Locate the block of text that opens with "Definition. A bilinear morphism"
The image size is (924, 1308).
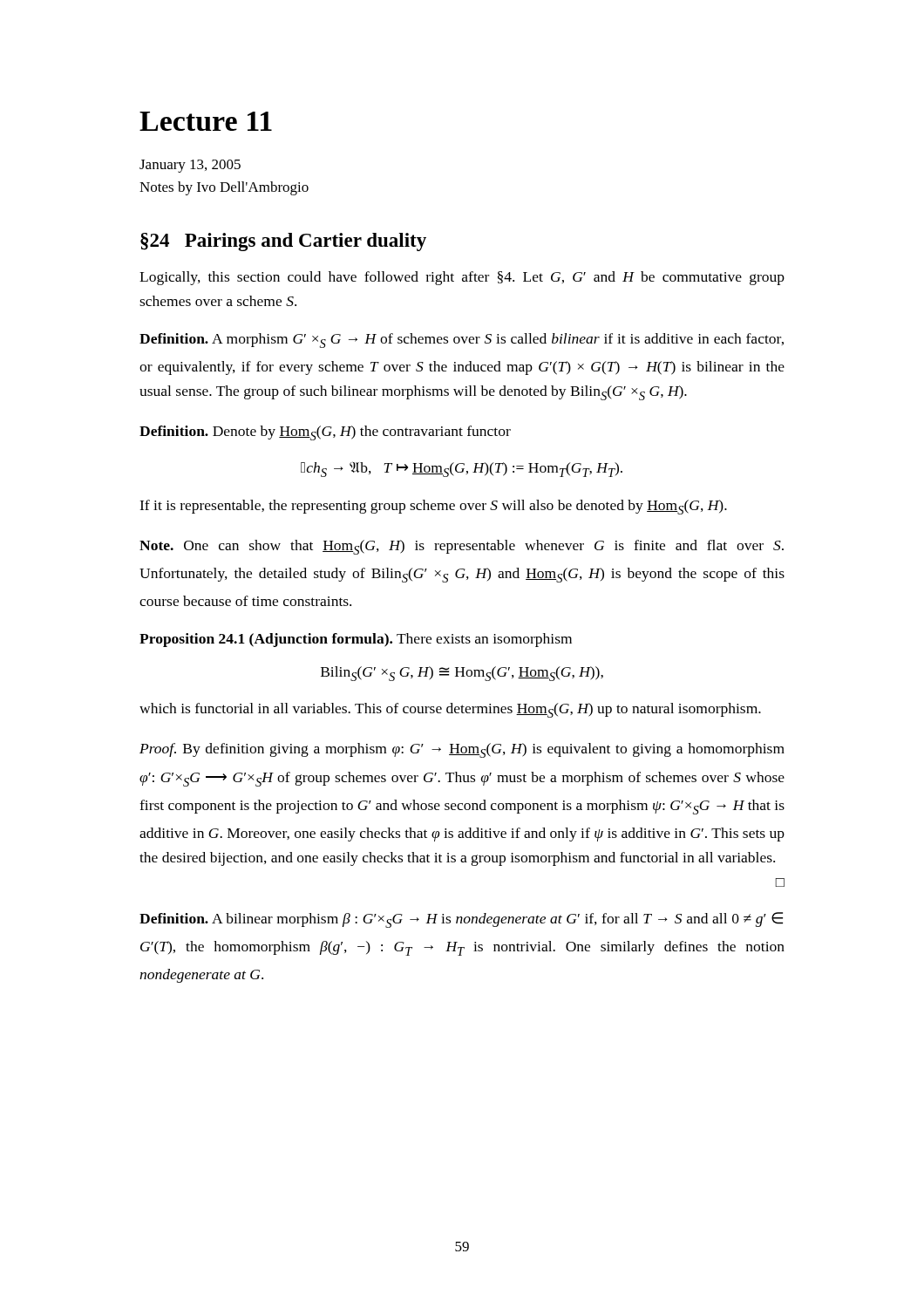[x=462, y=946]
